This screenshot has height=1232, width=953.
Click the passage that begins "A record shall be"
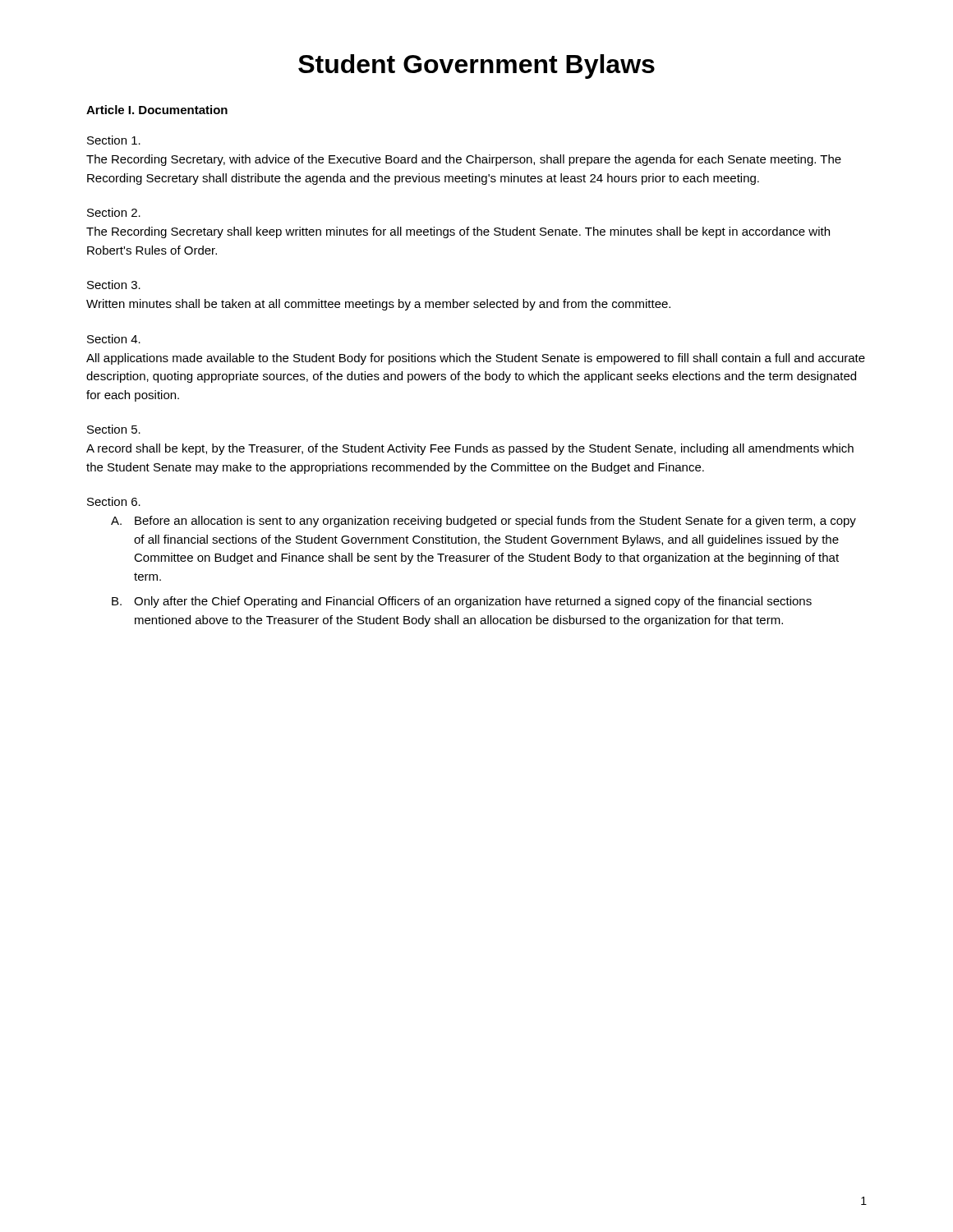point(470,457)
